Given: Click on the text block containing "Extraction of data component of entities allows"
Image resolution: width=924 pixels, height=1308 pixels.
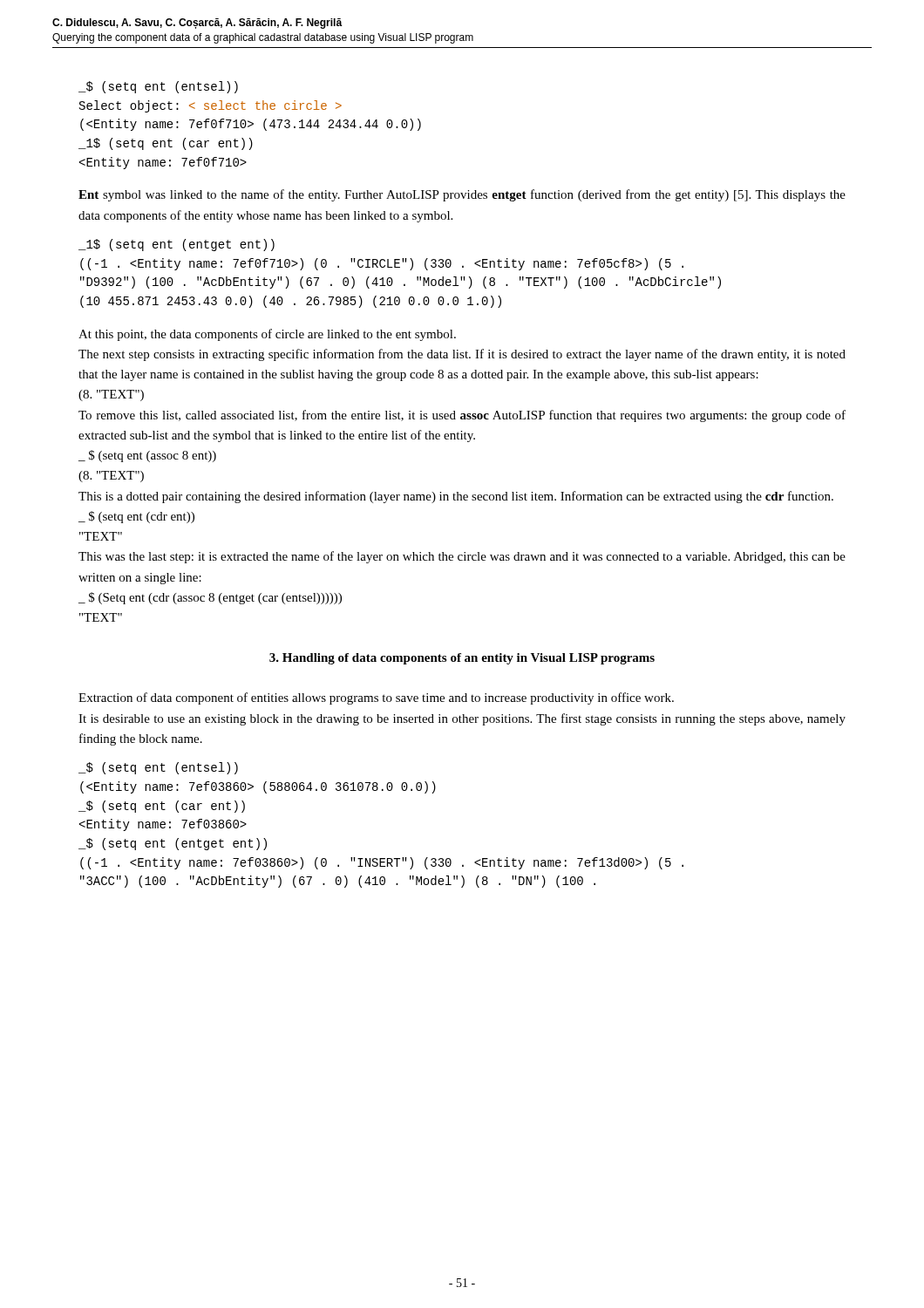Looking at the screenshot, I should click(x=462, y=719).
